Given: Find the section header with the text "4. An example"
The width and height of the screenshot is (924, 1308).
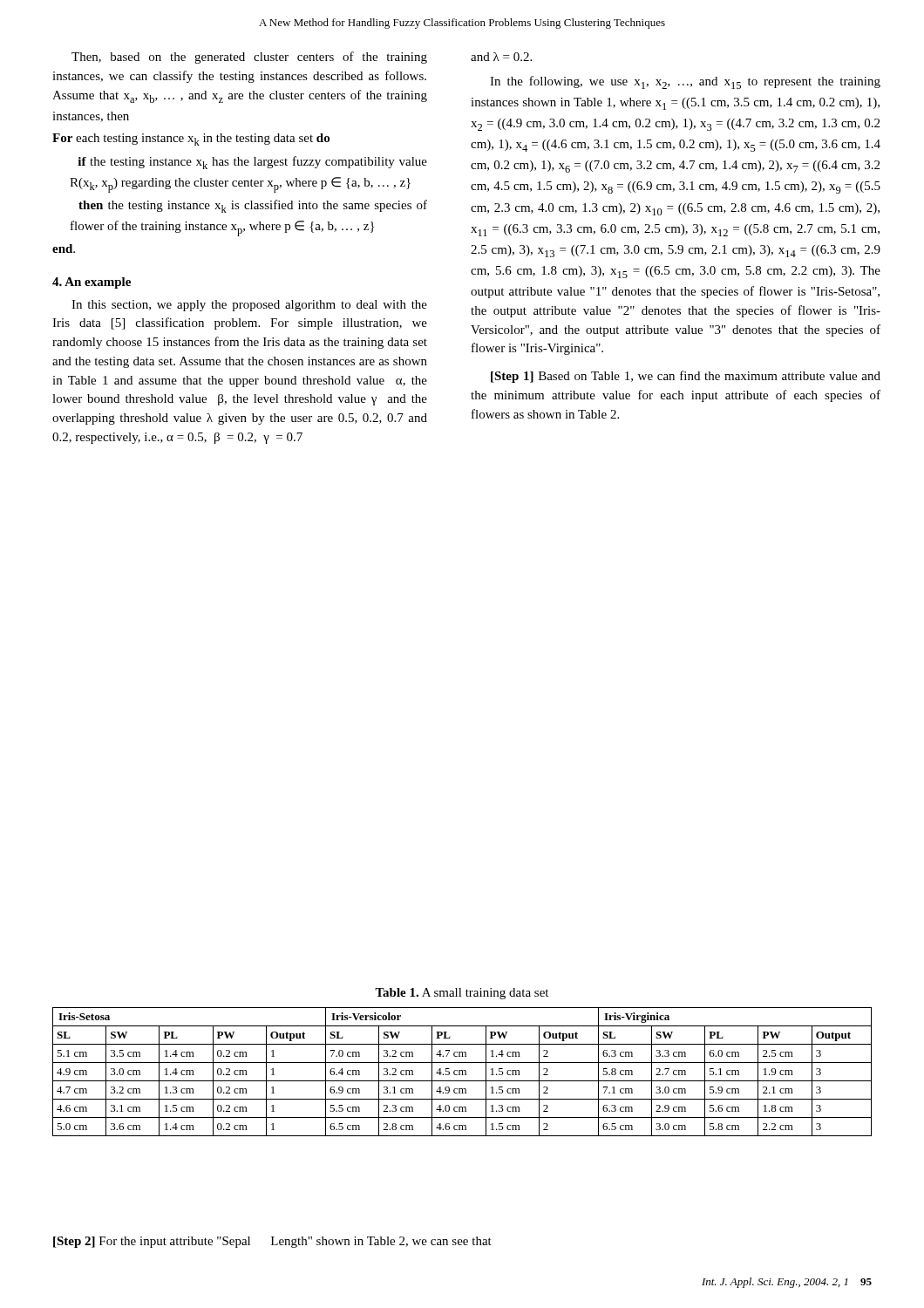Looking at the screenshot, I should pos(92,281).
